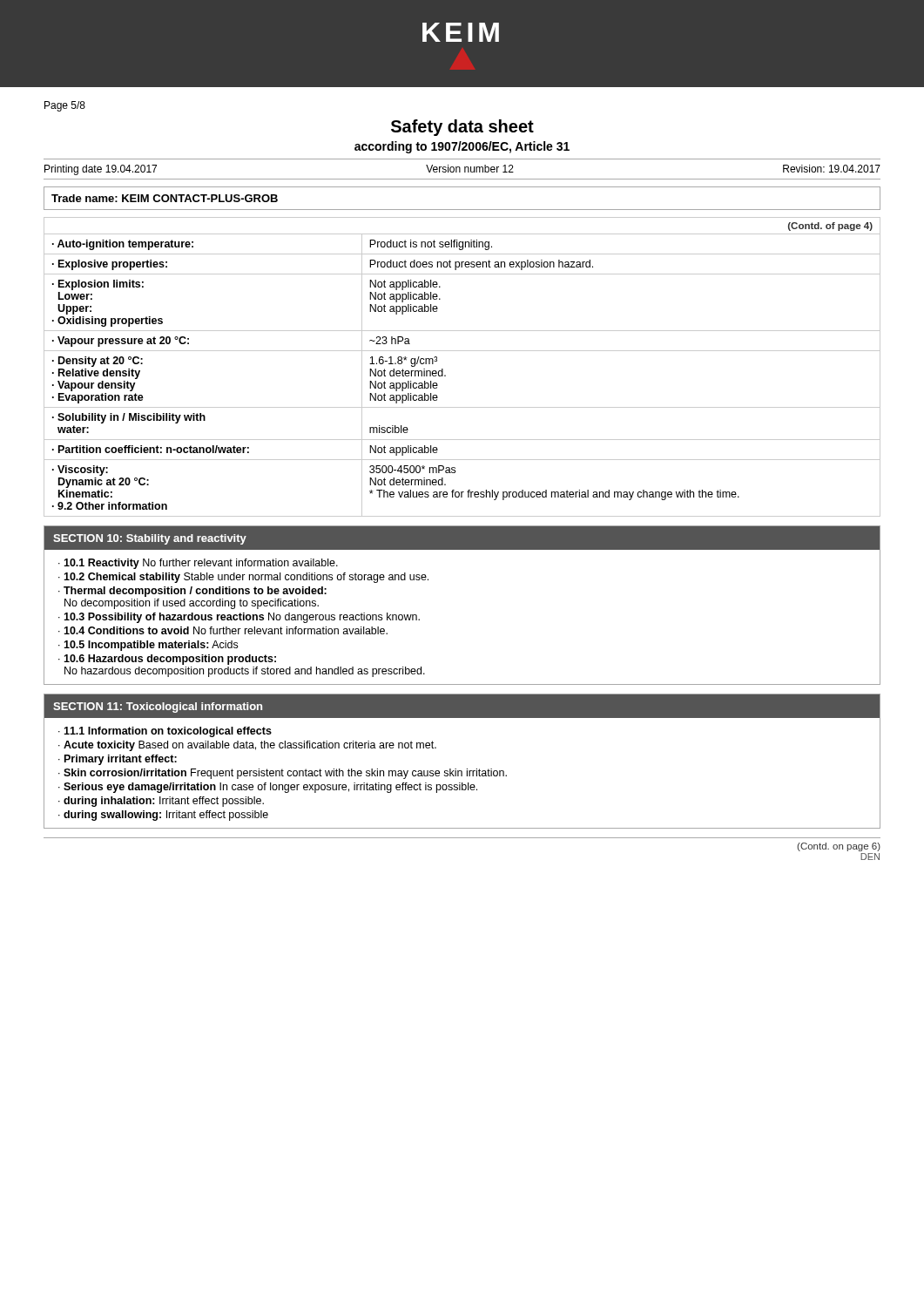Find the section header containing "SECTION 11: Toxicological"
This screenshot has height=1307, width=924.
click(158, 706)
